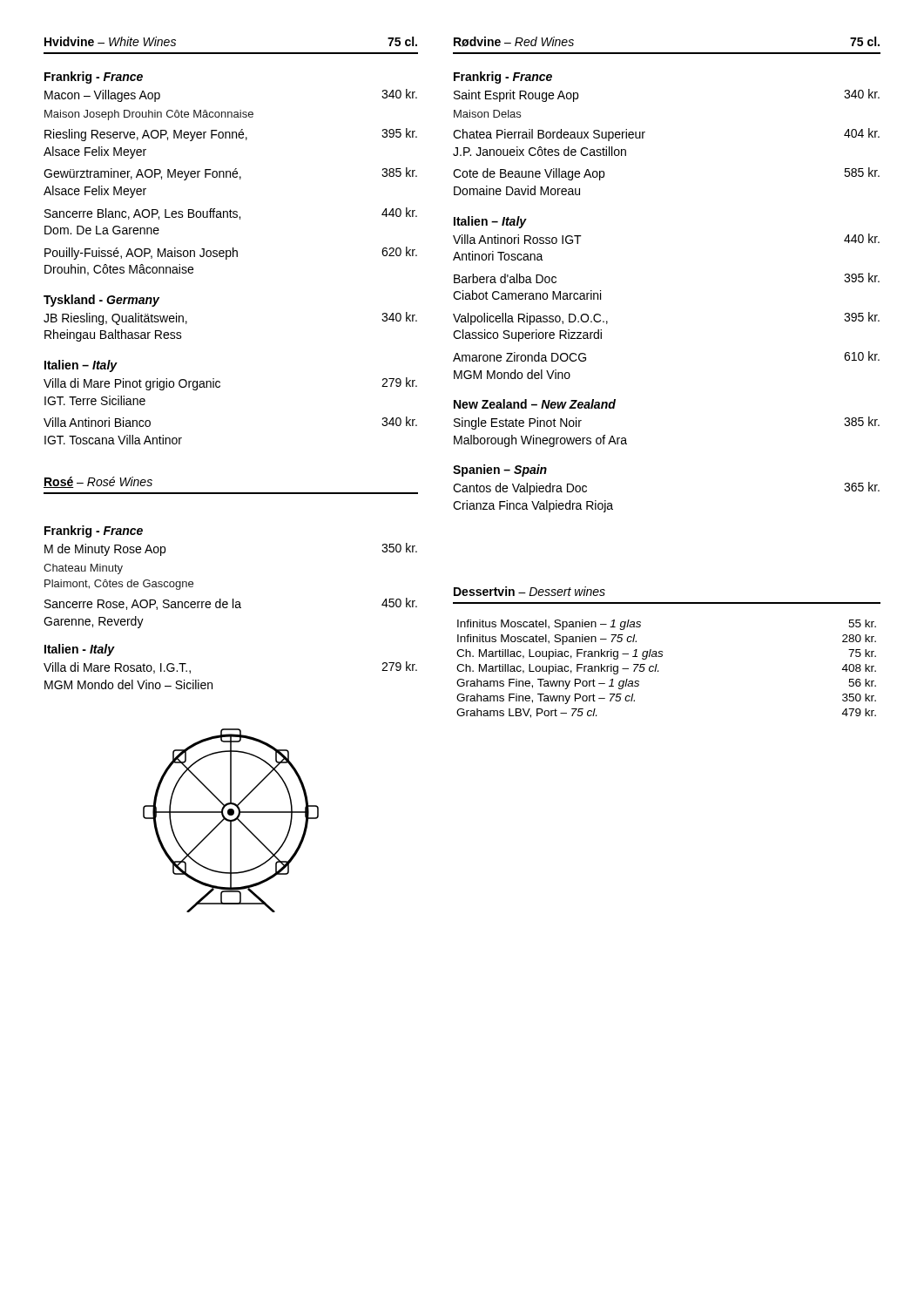Viewport: 924px width, 1307px height.
Task: Find the block starting "Single Estate Pinot NoirMalborough Winegrowers"
Action: click(x=512, y=423)
